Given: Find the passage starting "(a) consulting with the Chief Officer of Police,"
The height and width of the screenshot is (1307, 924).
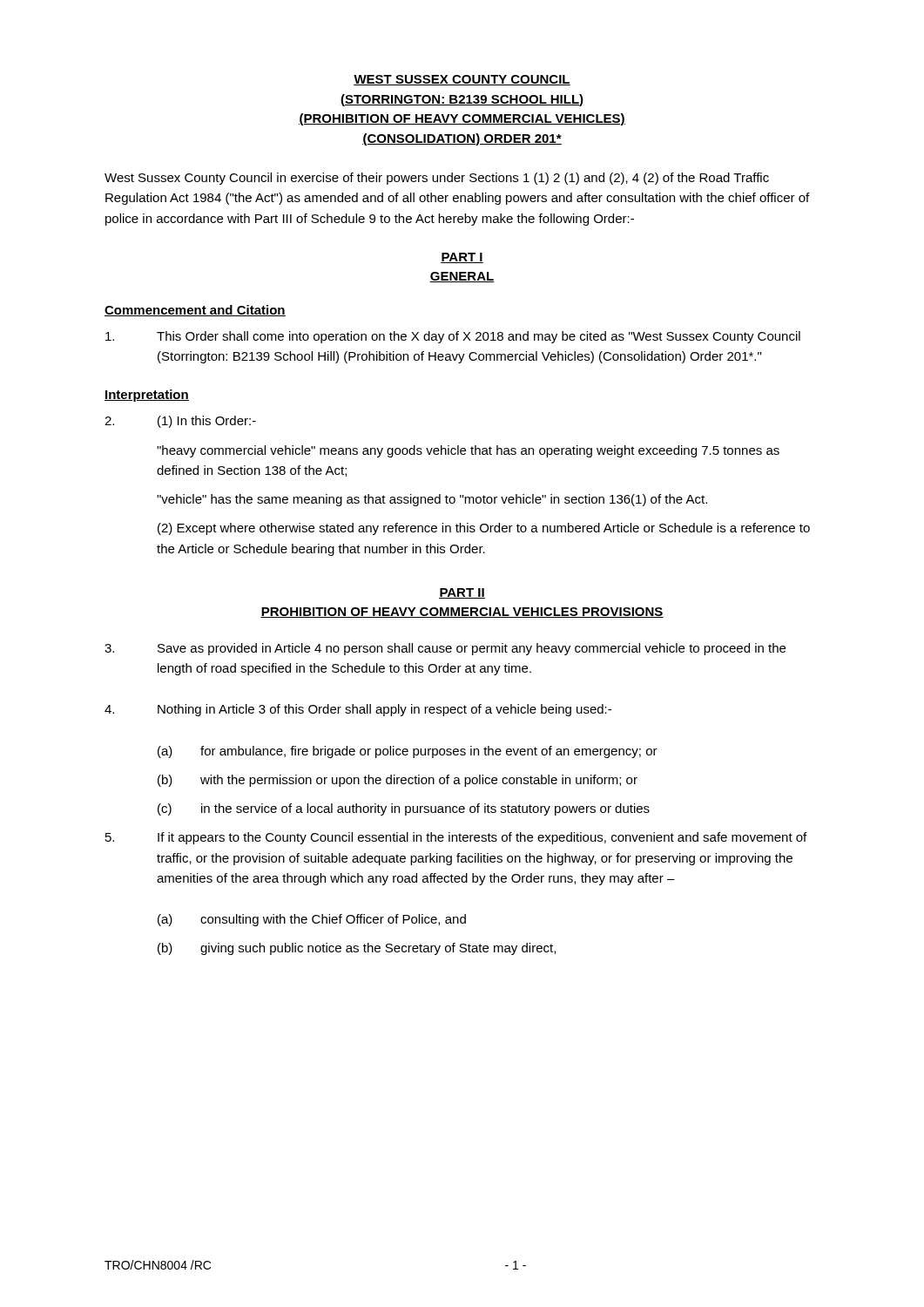Looking at the screenshot, I should (x=312, y=920).
